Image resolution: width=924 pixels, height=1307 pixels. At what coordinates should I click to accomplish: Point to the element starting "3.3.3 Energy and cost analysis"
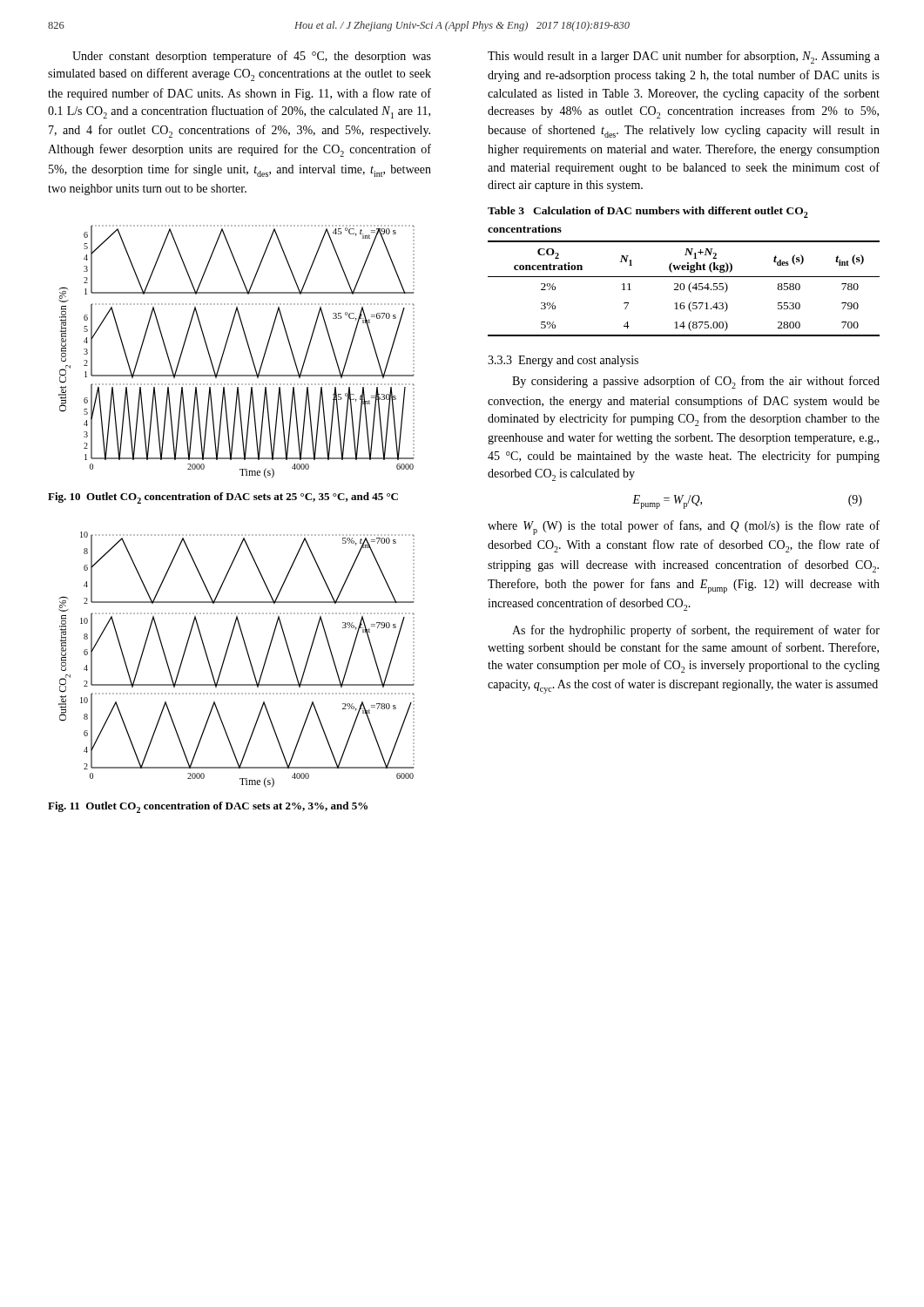[x=563, y=361]
